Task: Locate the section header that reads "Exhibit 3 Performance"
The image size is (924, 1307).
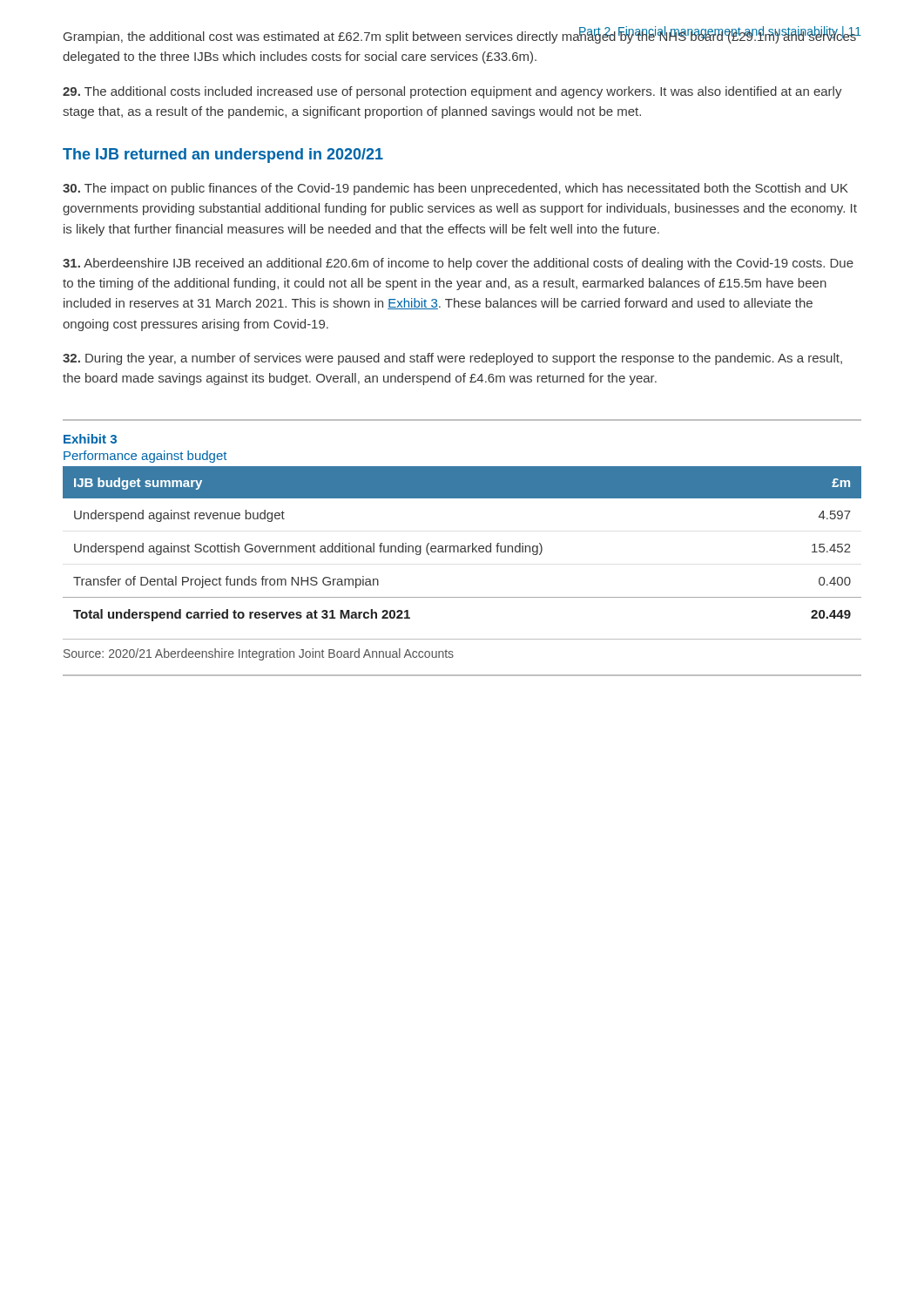Action: pos(90,439)
